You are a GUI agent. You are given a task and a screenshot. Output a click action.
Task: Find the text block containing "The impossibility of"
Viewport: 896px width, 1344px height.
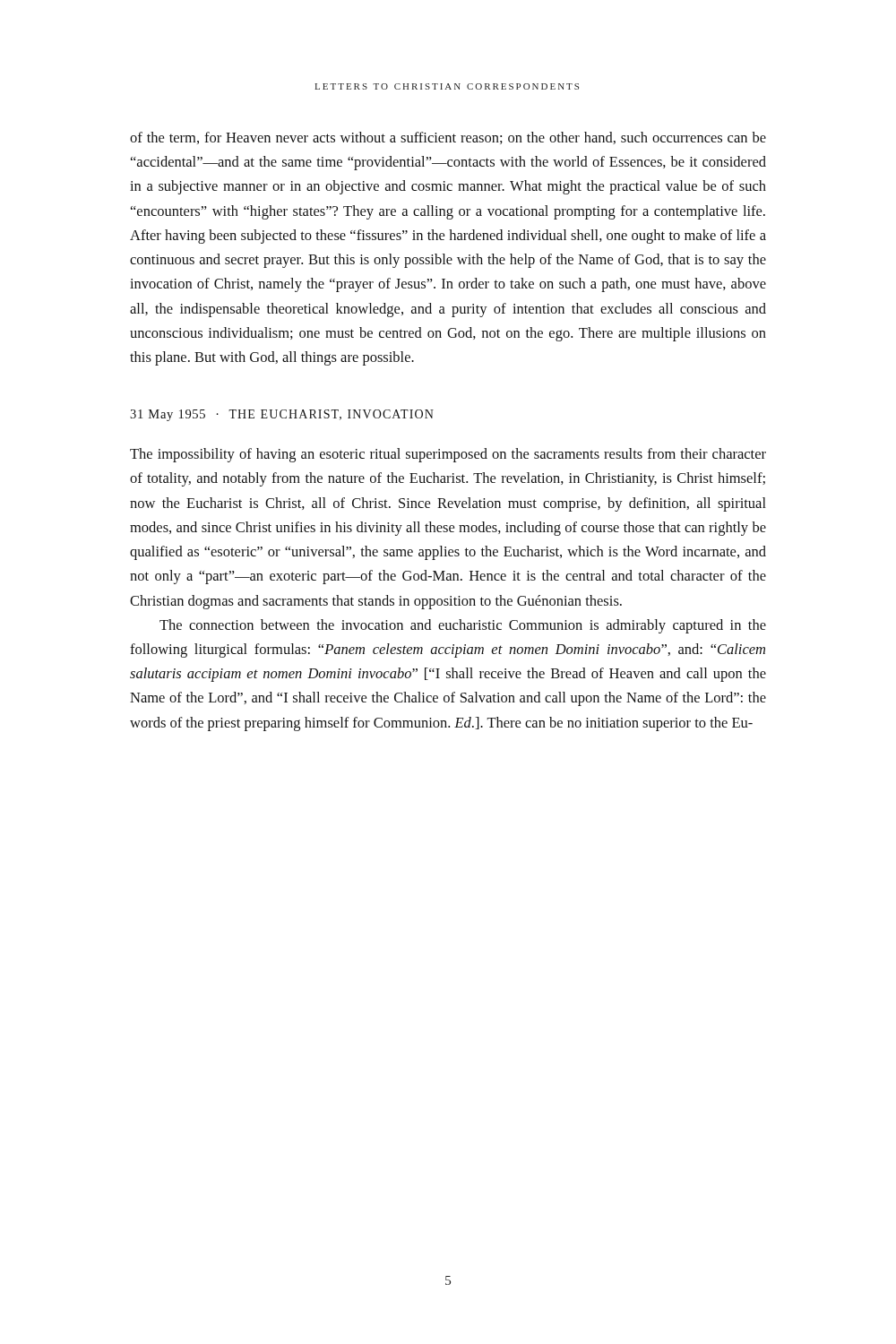[448, 527]
